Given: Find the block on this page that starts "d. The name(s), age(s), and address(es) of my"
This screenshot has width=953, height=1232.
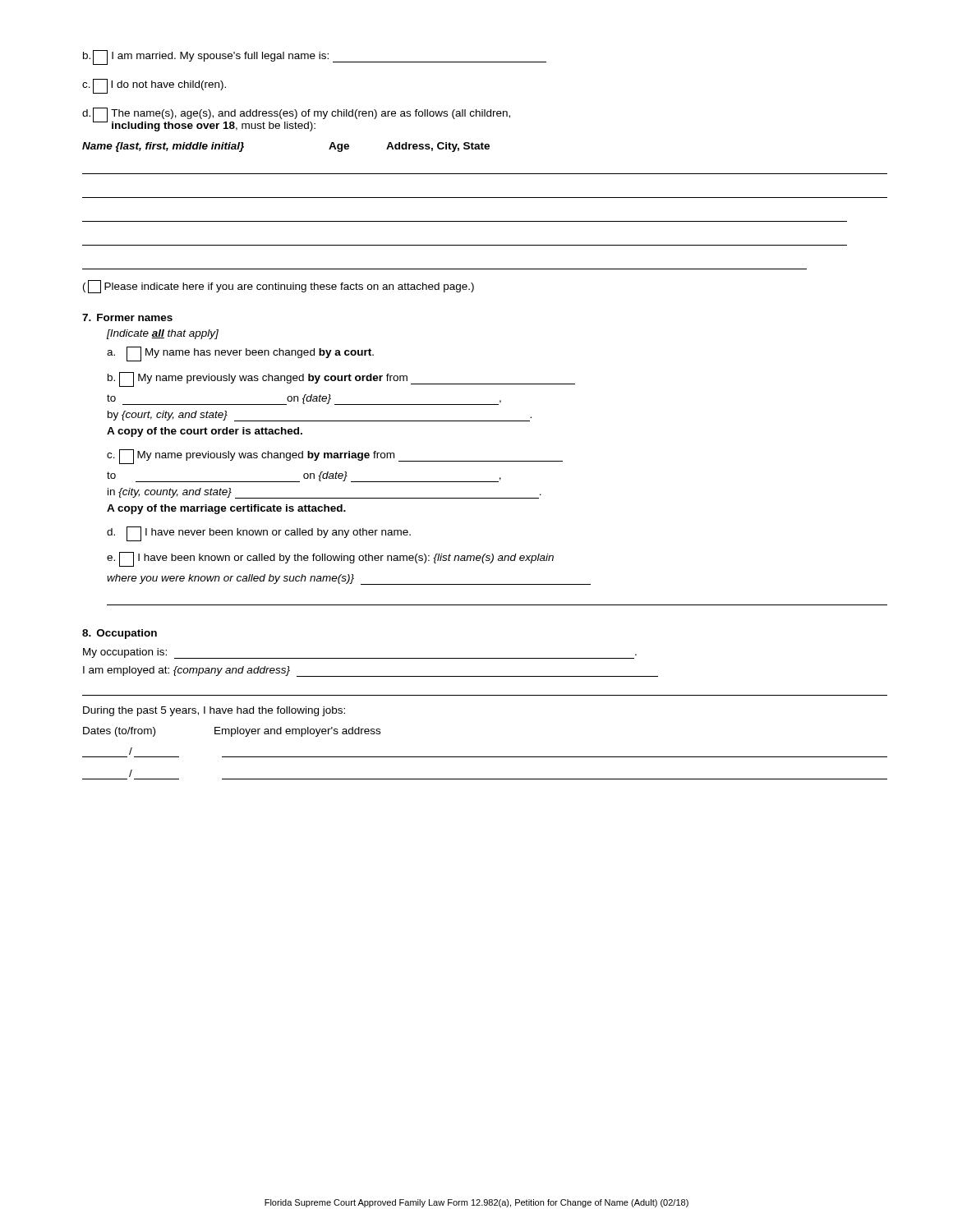Looking at the screenshot, I should pyautogui.click(x=485, y=119).
